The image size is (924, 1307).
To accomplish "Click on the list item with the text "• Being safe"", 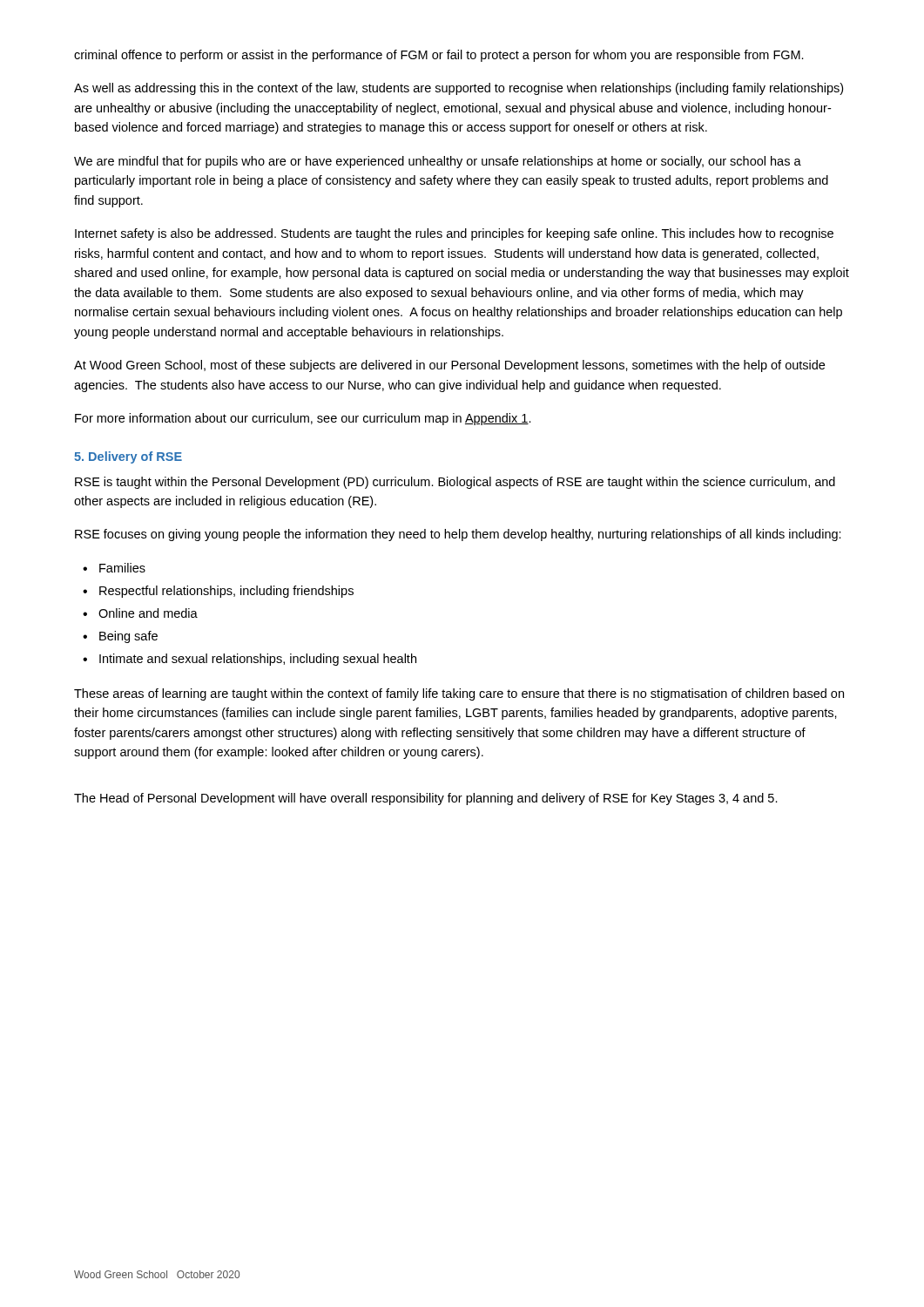I will [x=120, y=637].
